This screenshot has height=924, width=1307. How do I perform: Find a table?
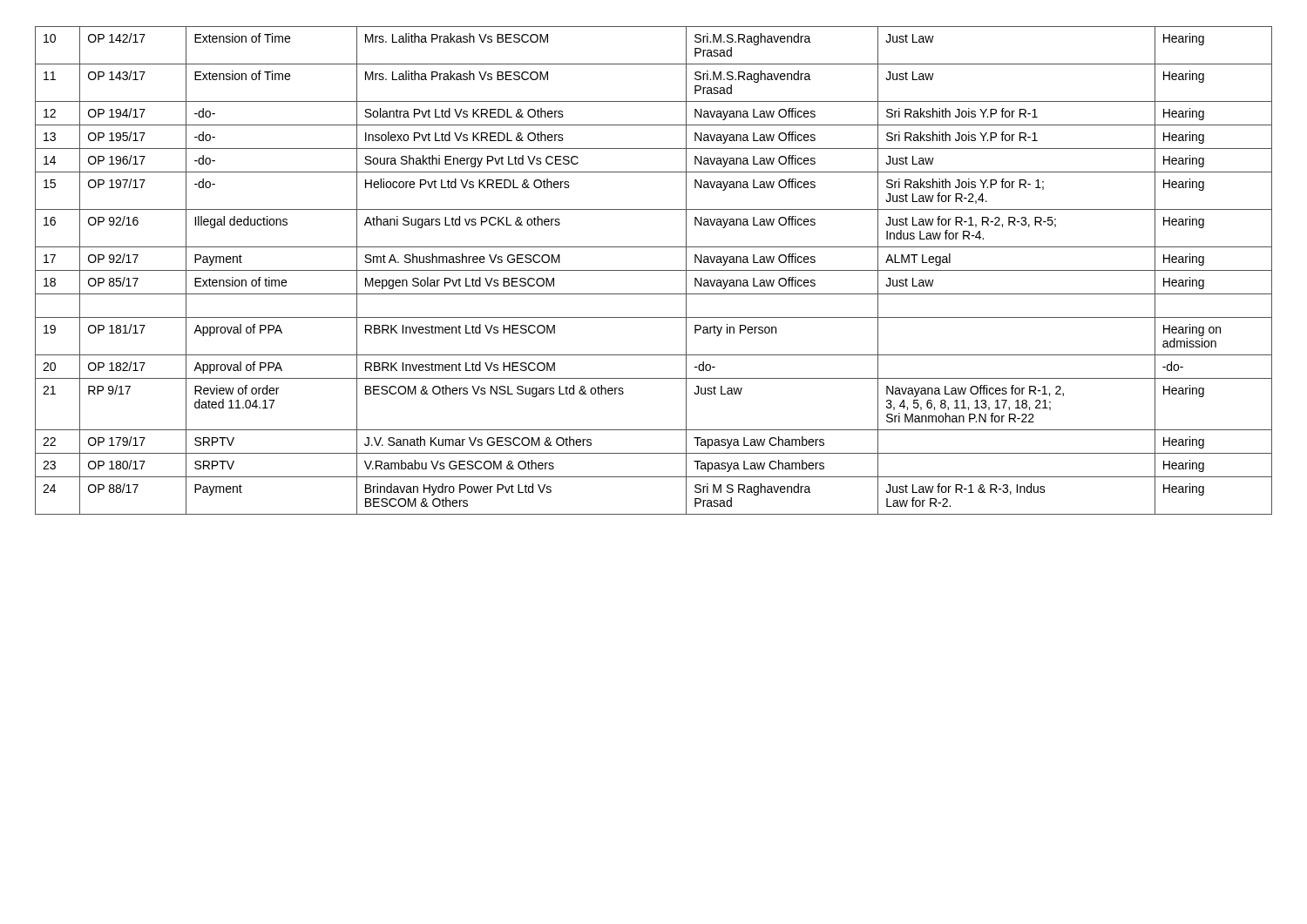tap(654, 270)
